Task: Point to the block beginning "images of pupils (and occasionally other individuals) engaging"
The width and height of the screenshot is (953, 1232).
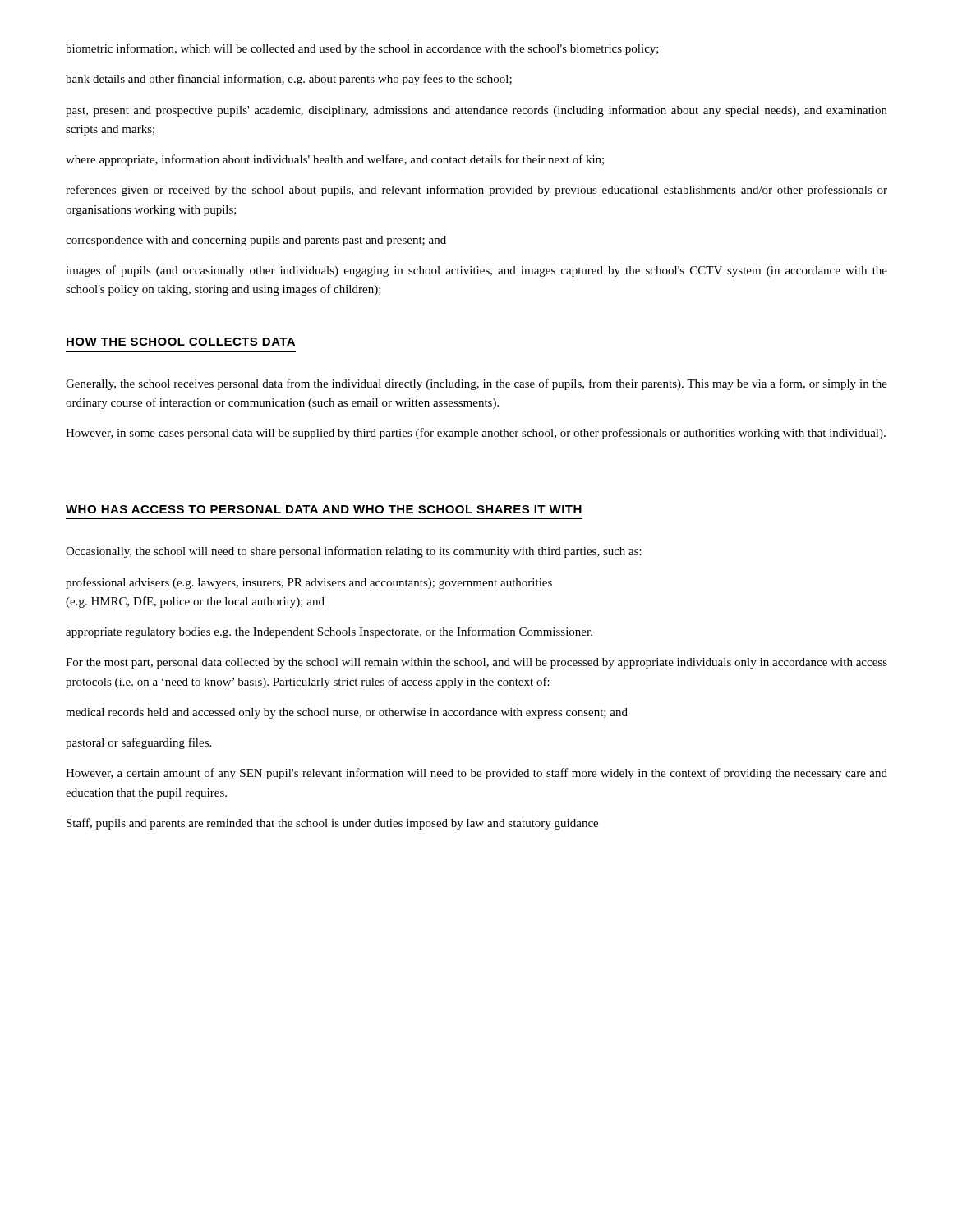Action: (x=476, y=280)
